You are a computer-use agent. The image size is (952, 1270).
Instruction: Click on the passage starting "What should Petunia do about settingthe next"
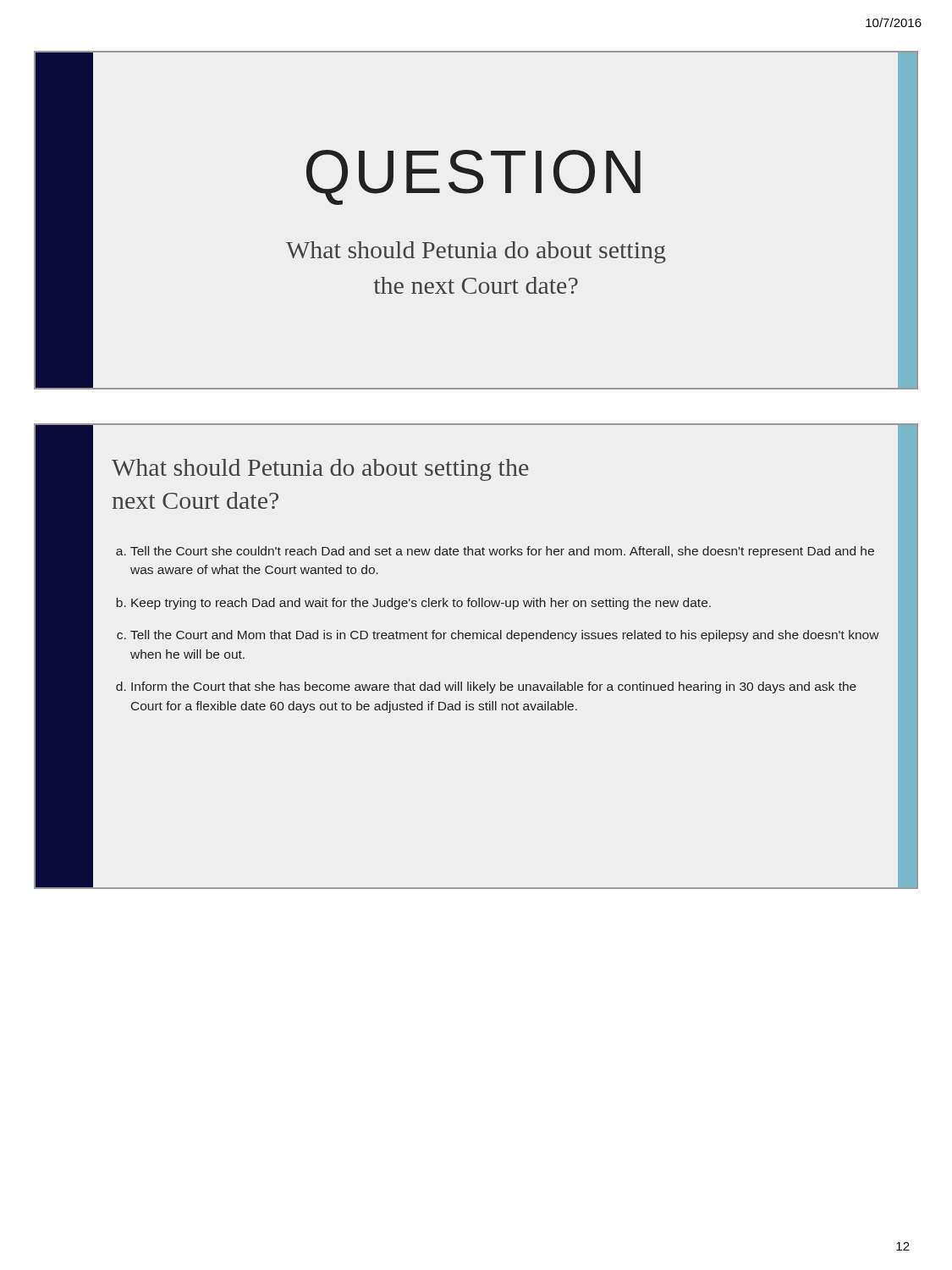point(476,267)
